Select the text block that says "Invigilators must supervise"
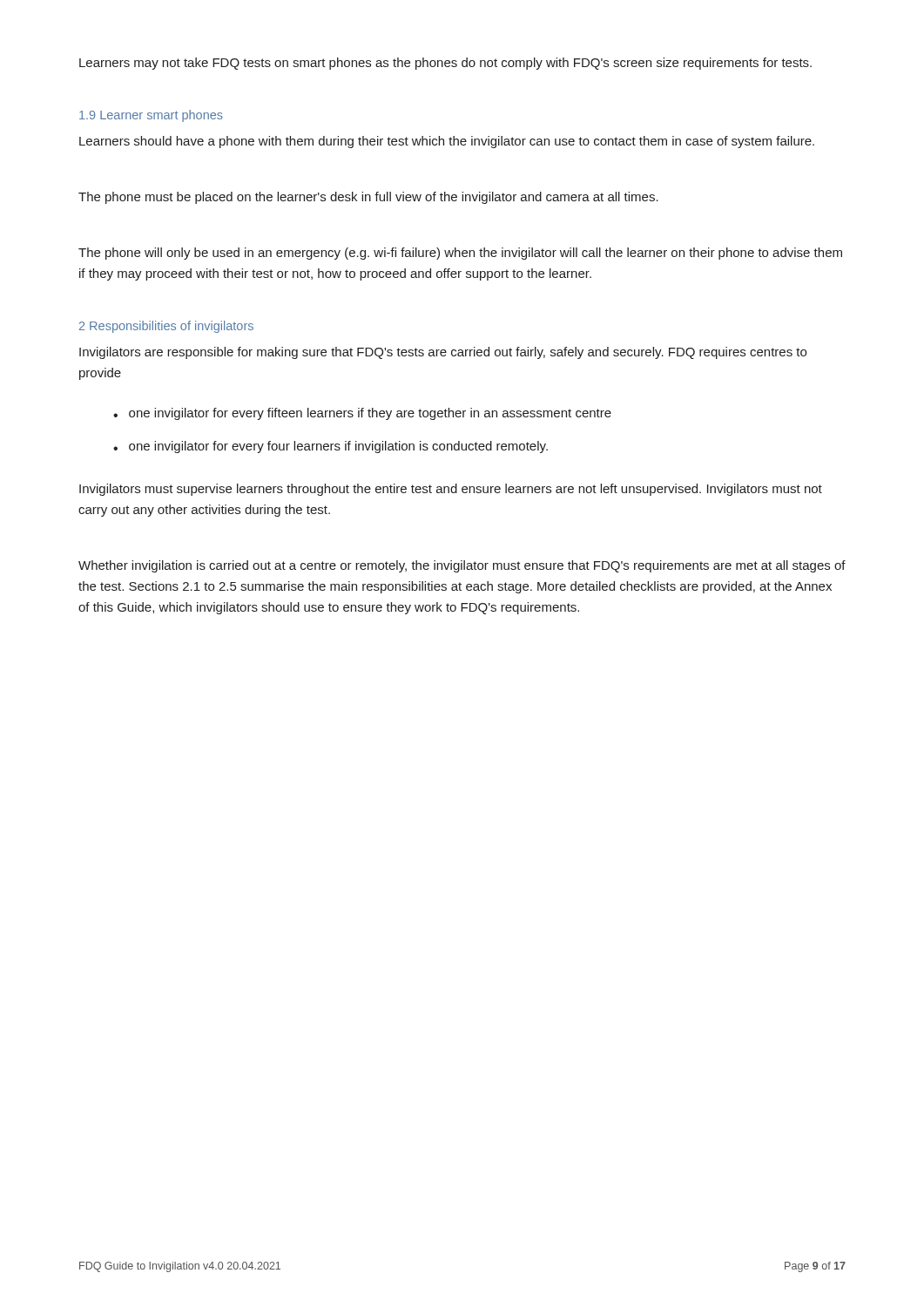 click(x=450, y=499)
